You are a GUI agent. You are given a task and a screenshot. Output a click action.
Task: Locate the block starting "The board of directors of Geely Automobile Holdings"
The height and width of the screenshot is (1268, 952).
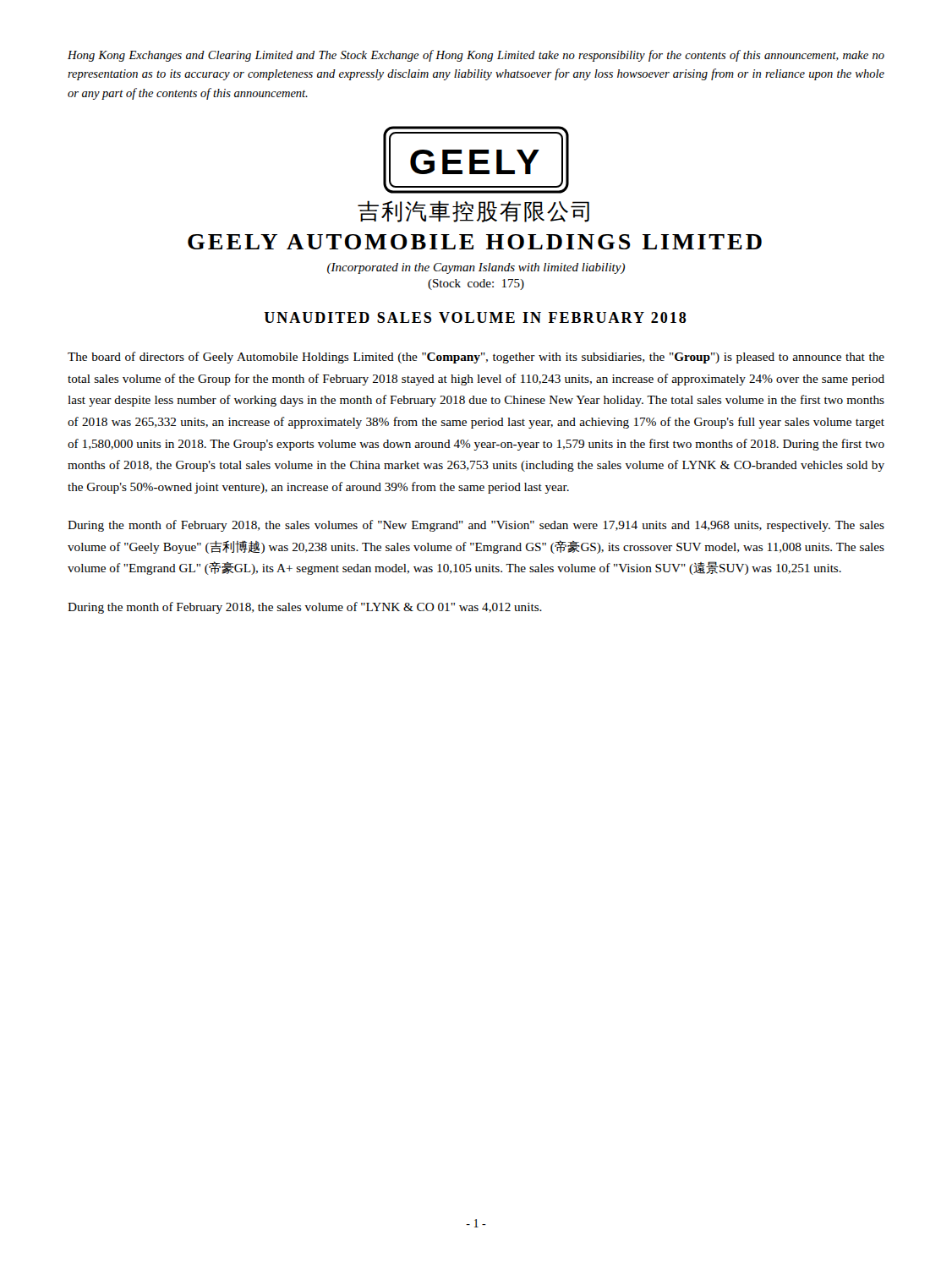pyautogui.click(x=476, y=421)
